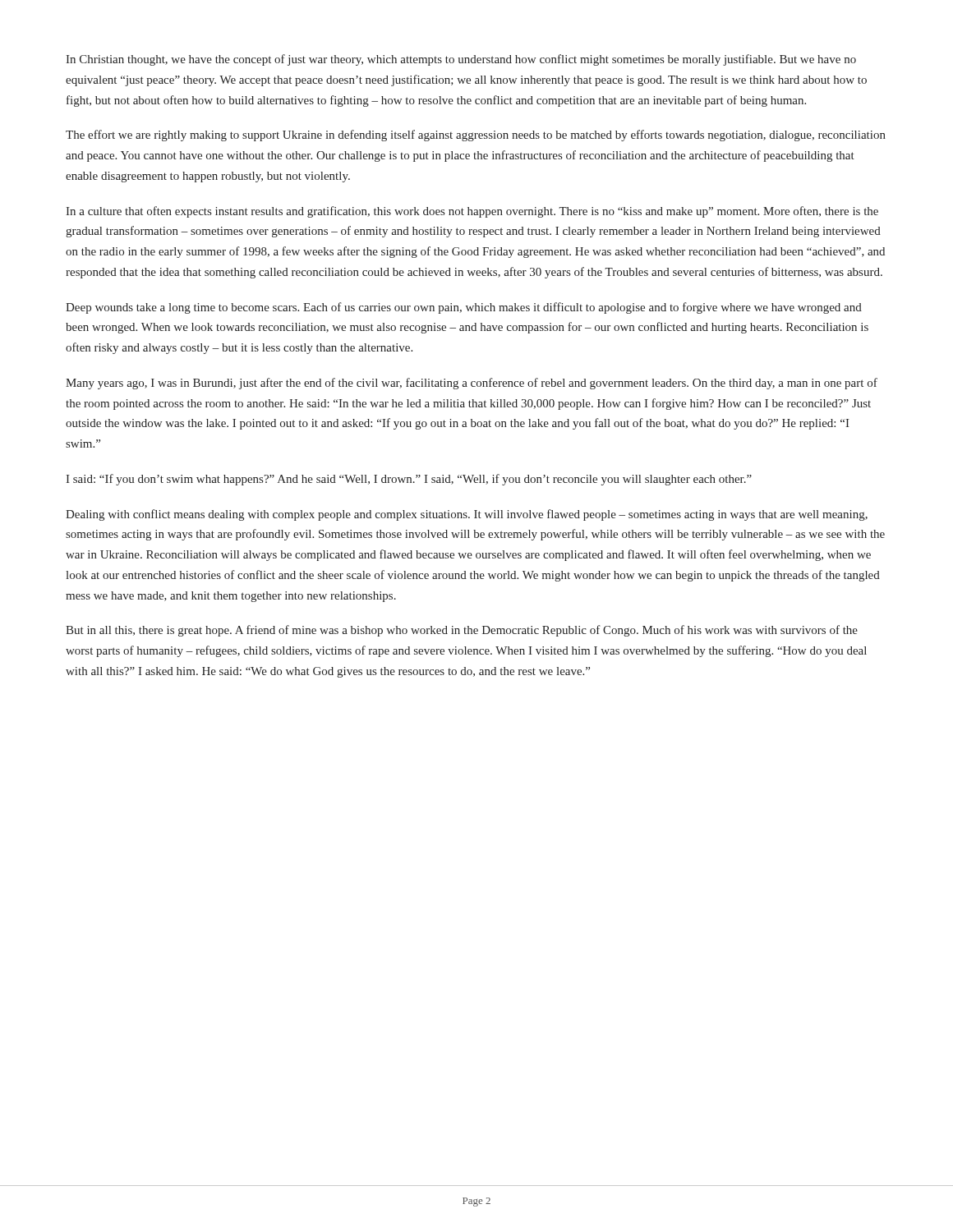Find the text block with the text "In a culture that often expects"

pos(475,241)
